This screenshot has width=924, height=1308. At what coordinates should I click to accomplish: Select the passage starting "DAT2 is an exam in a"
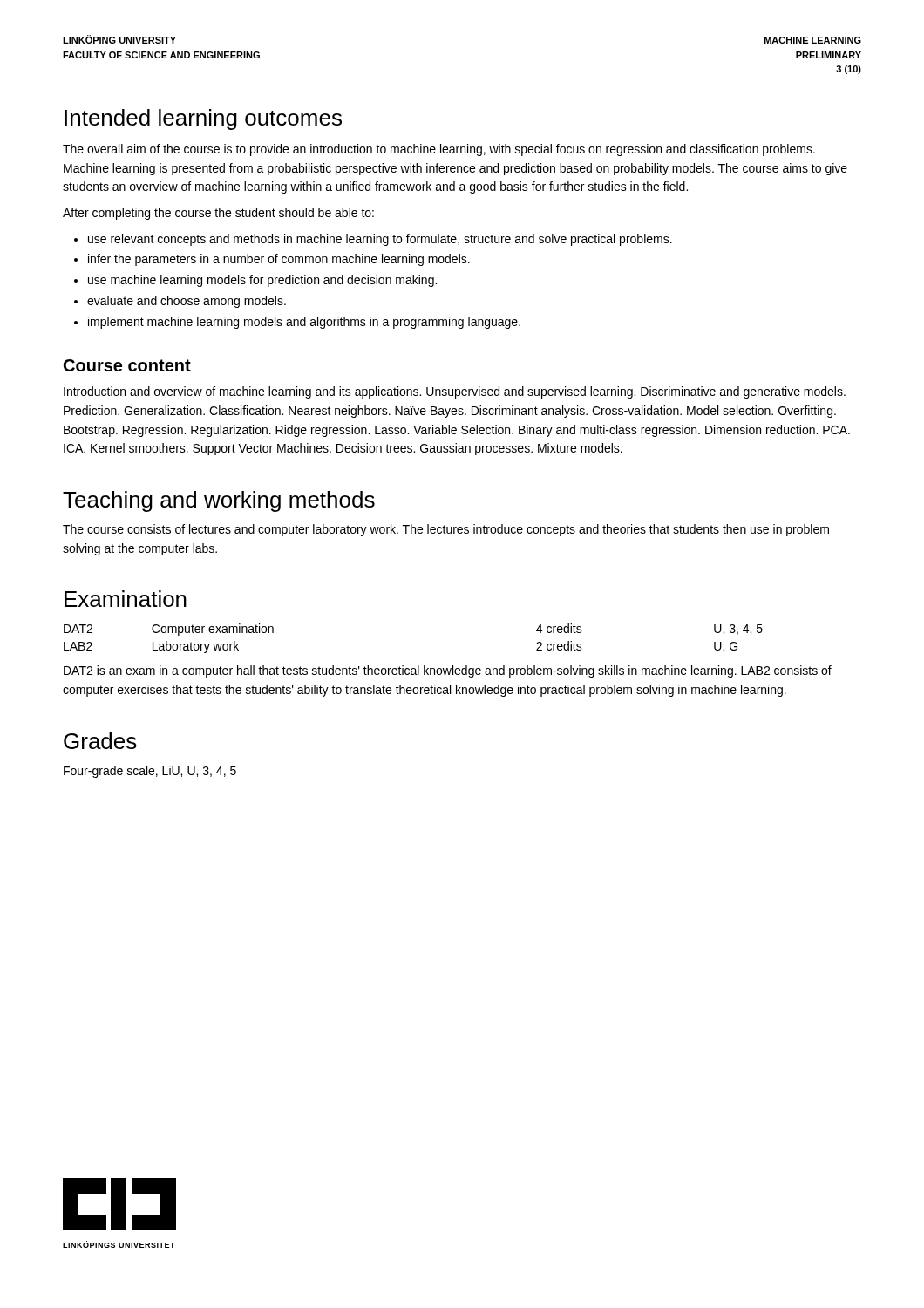click(x=447, y=680)
